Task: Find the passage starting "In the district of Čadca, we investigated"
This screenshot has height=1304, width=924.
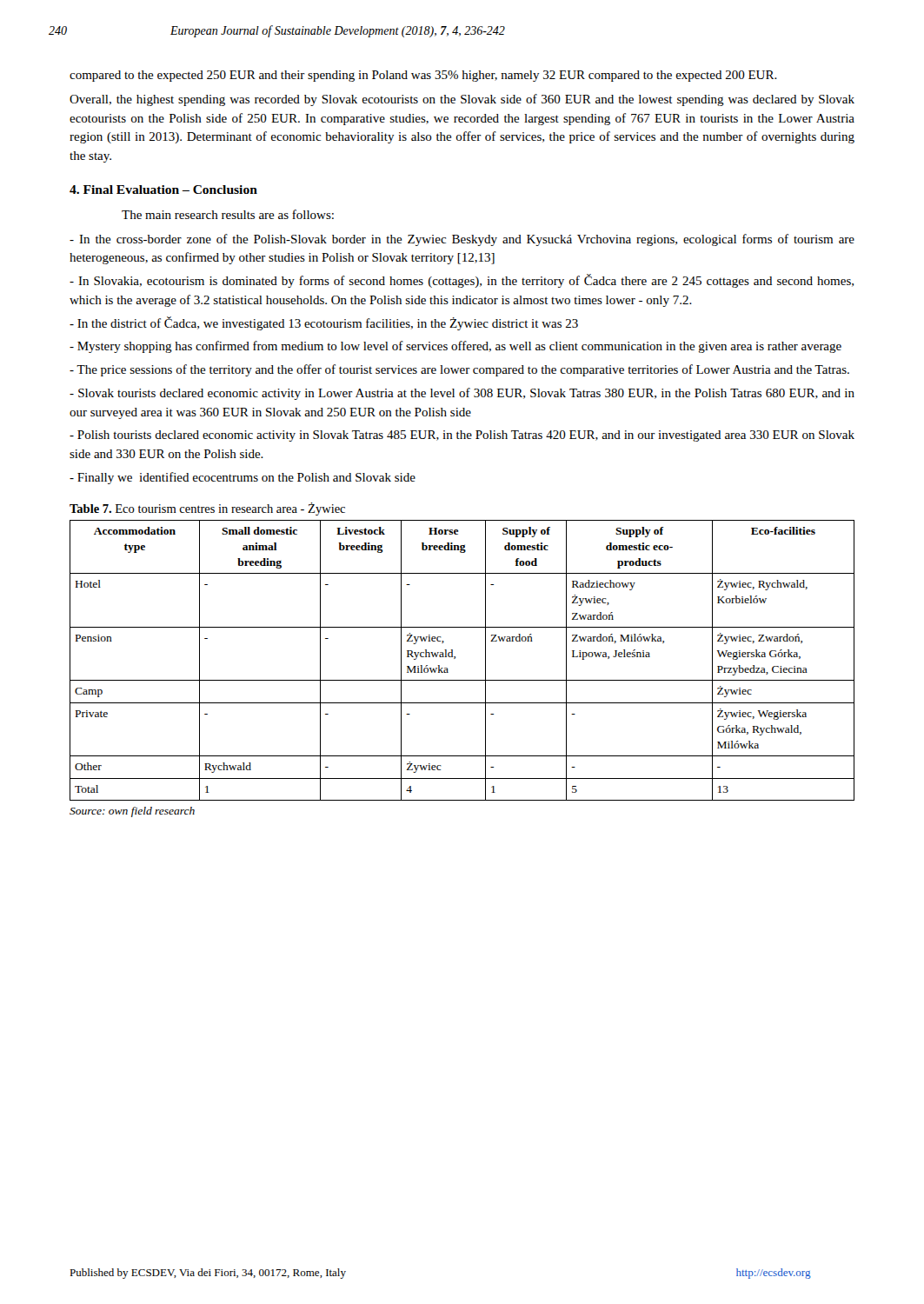Action: coord(324,323)
